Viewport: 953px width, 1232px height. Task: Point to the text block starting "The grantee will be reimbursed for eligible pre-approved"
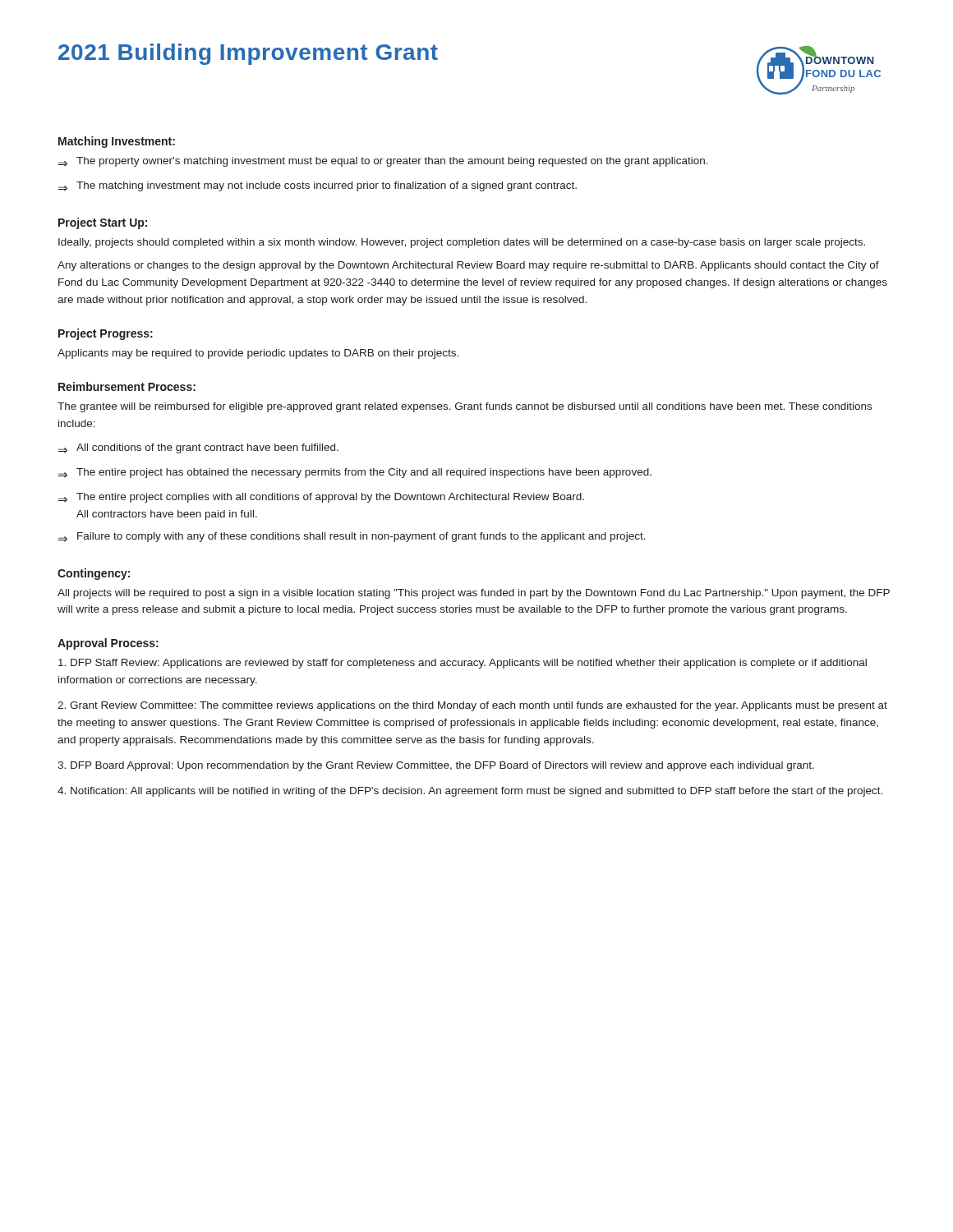(476, 416)
